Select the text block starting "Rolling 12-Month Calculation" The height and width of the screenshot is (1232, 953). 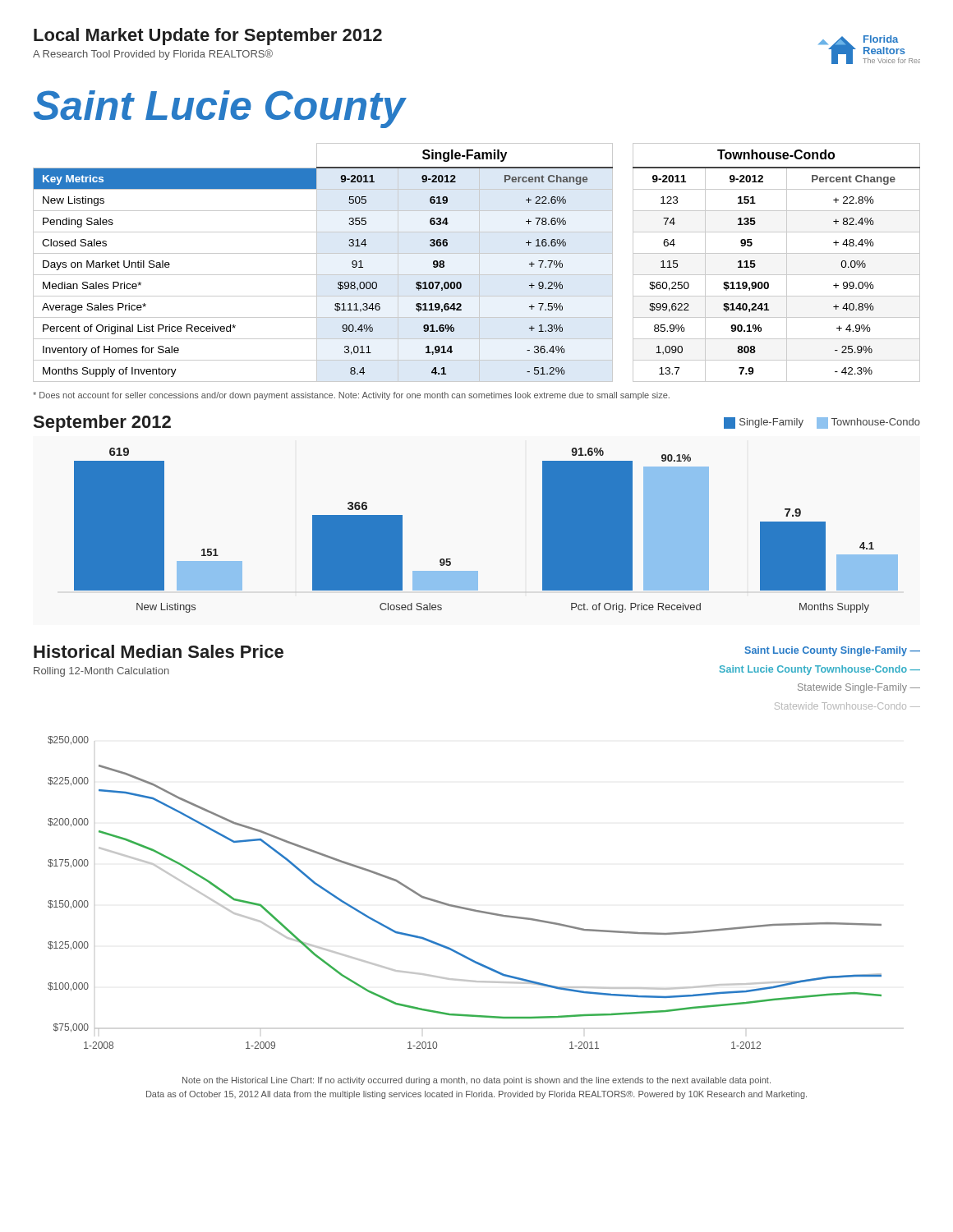click(x=101, y=671)
